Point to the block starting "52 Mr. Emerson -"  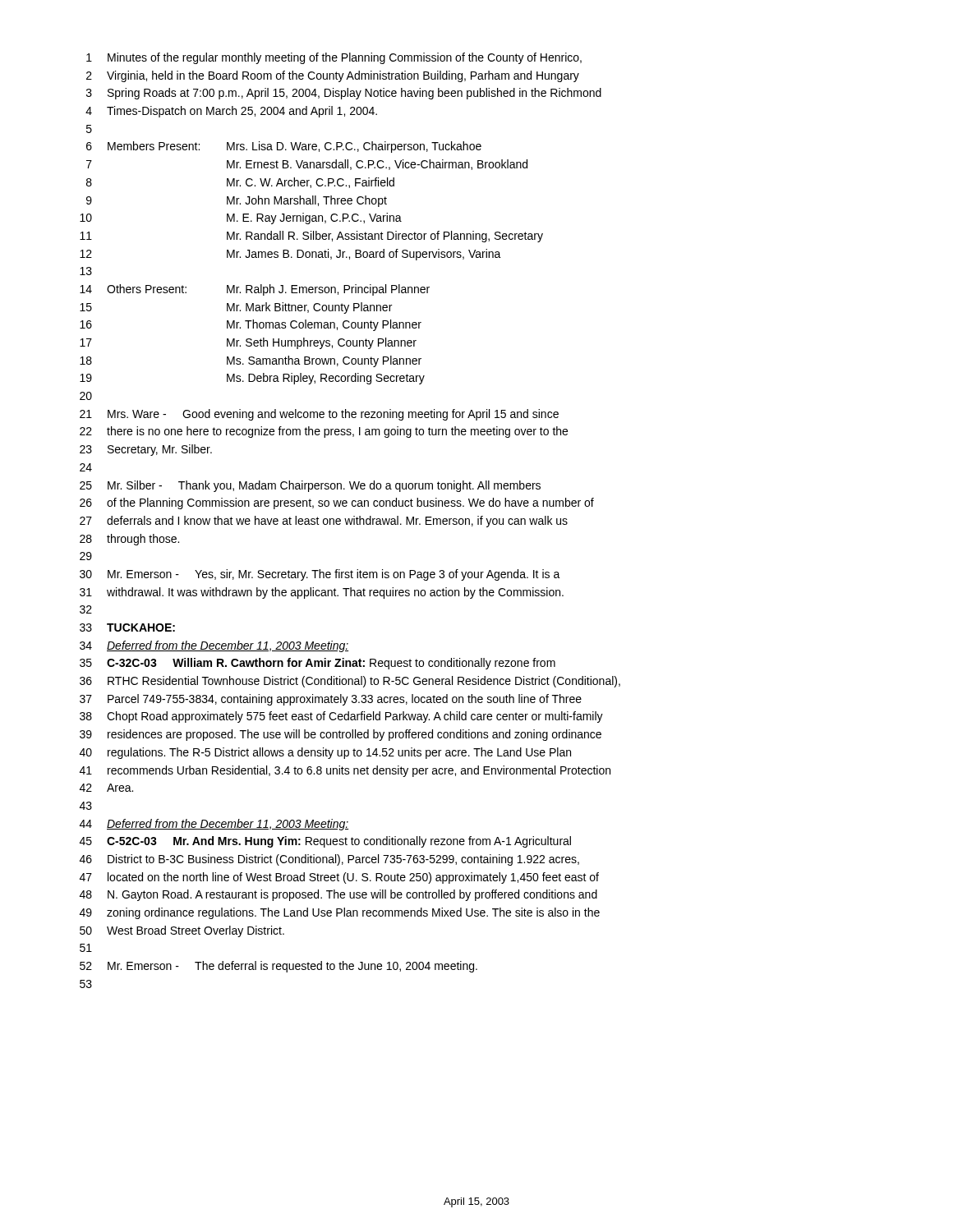pos(476,976)
